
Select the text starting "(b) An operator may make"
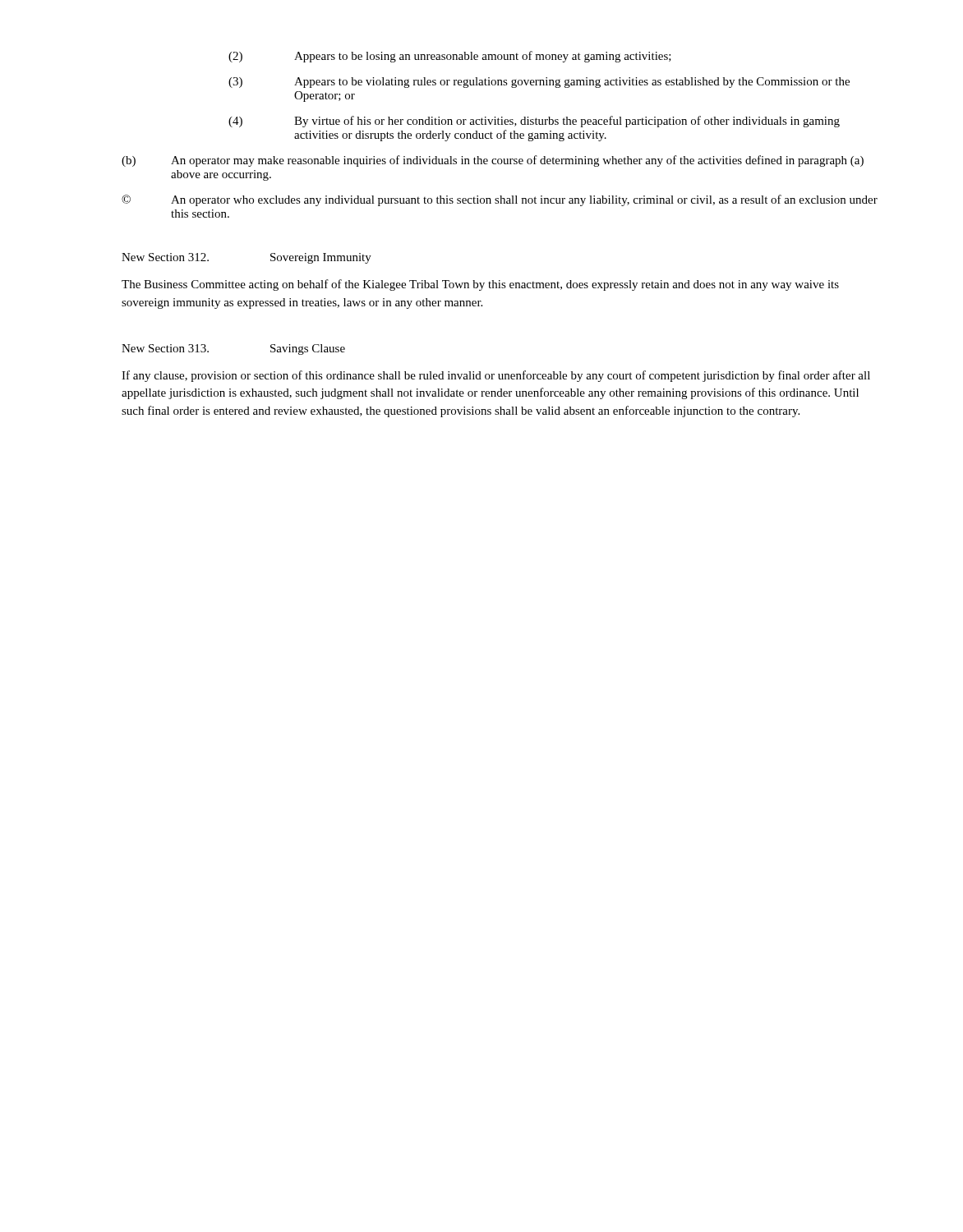click(x=501, y=168)
